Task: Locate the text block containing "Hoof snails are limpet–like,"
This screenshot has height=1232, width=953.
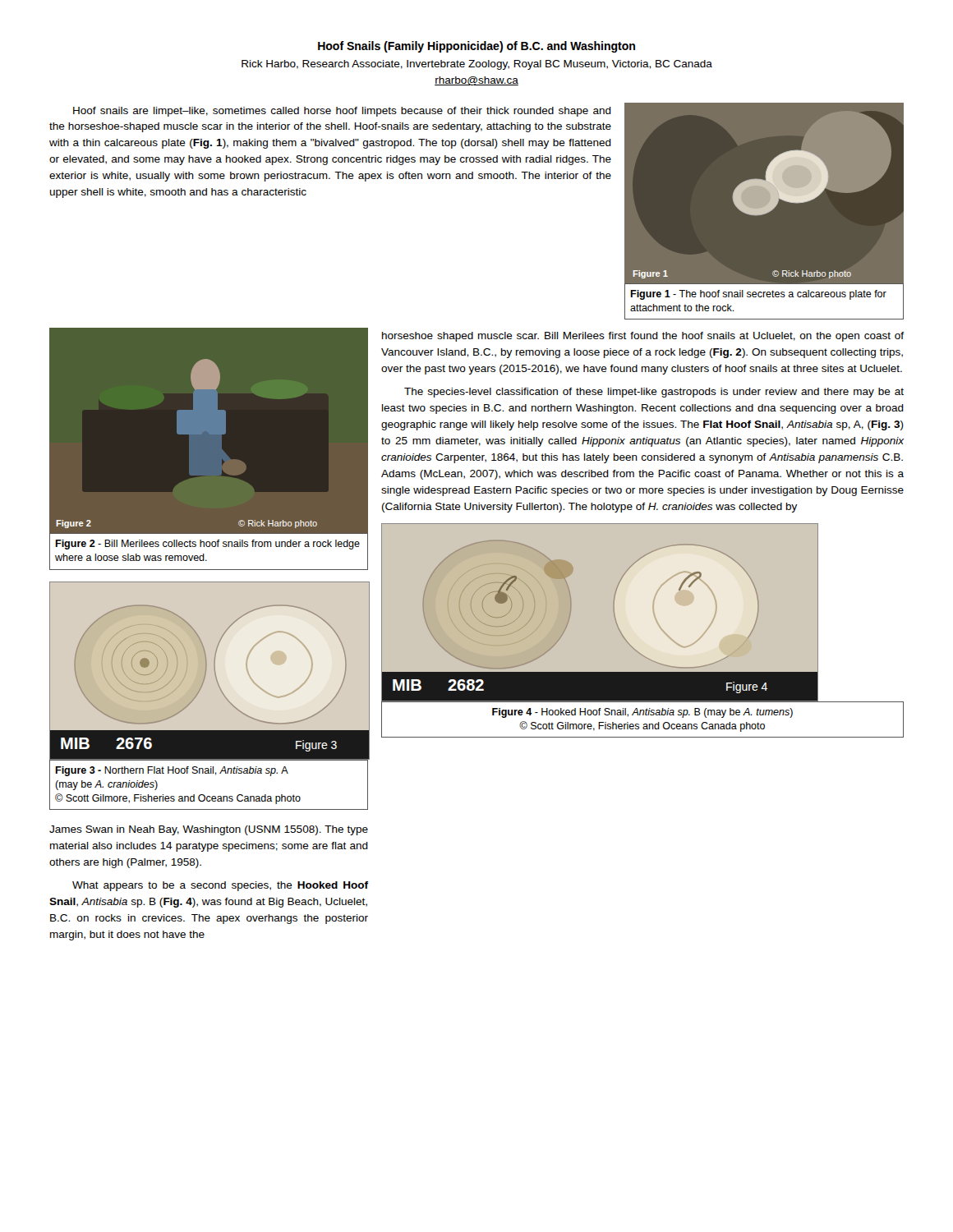Action: pos(330,151)
